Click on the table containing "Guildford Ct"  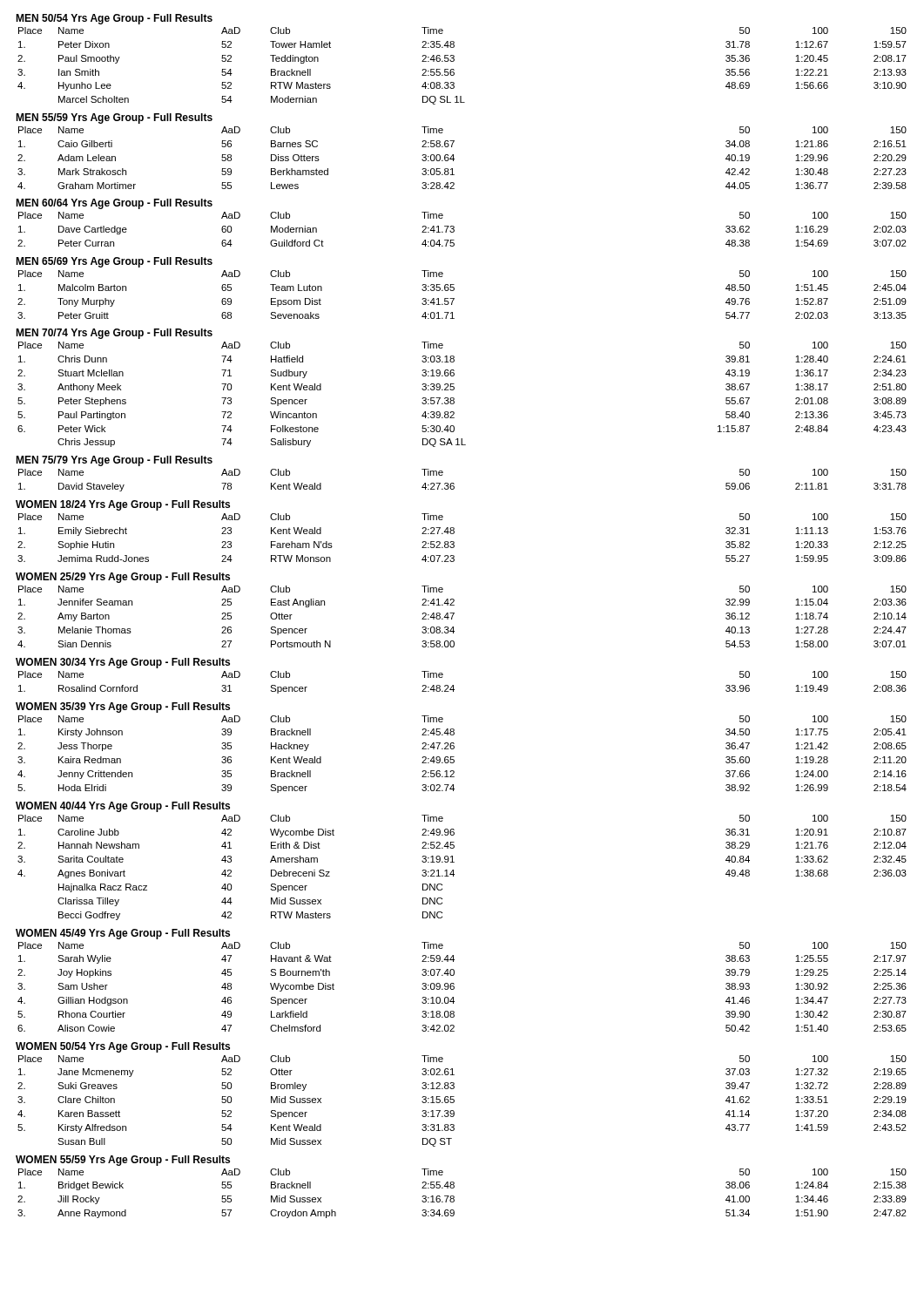click(462, 230)
